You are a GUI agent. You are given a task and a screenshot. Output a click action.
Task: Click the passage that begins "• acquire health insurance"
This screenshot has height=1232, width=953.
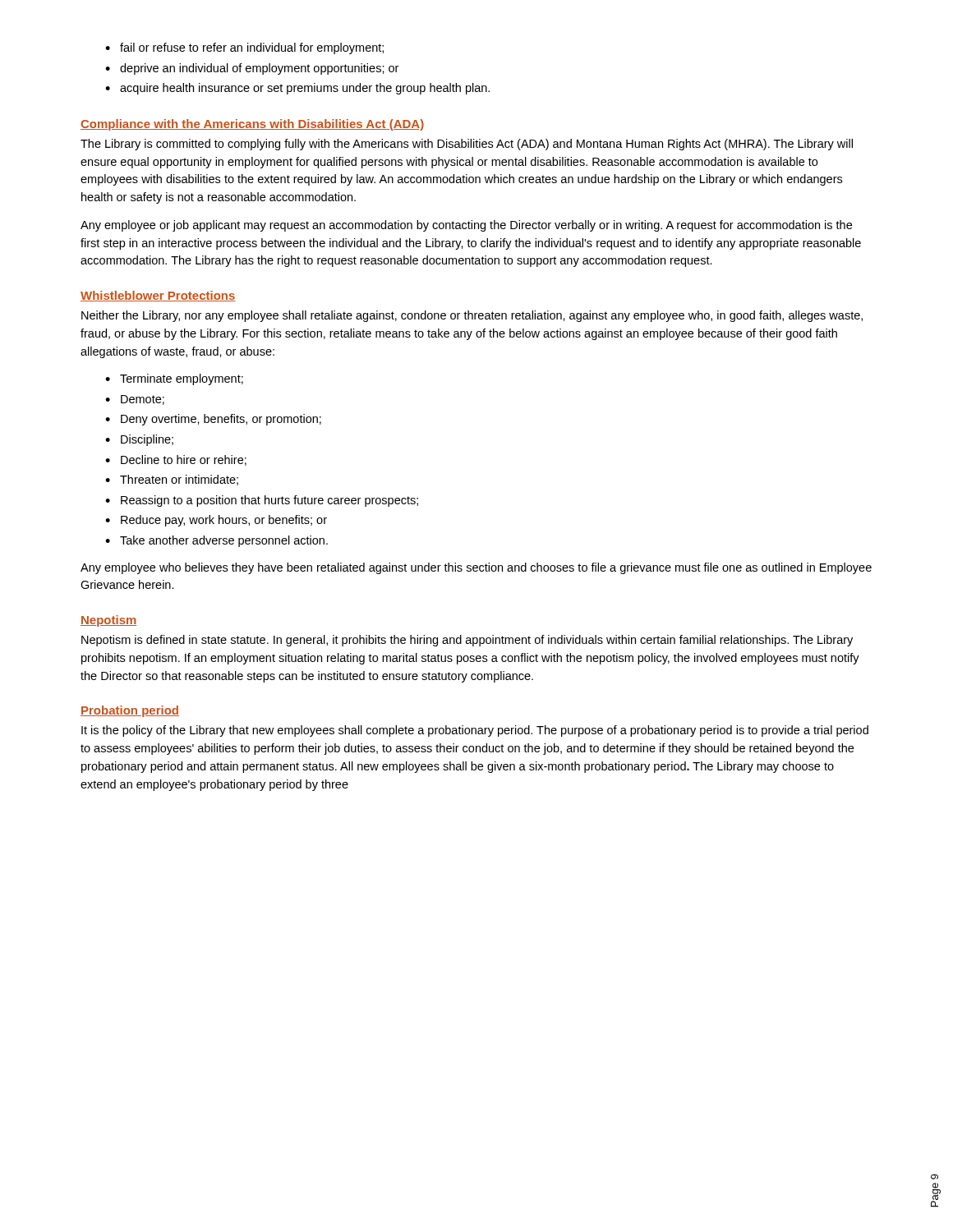pos(298,89)
